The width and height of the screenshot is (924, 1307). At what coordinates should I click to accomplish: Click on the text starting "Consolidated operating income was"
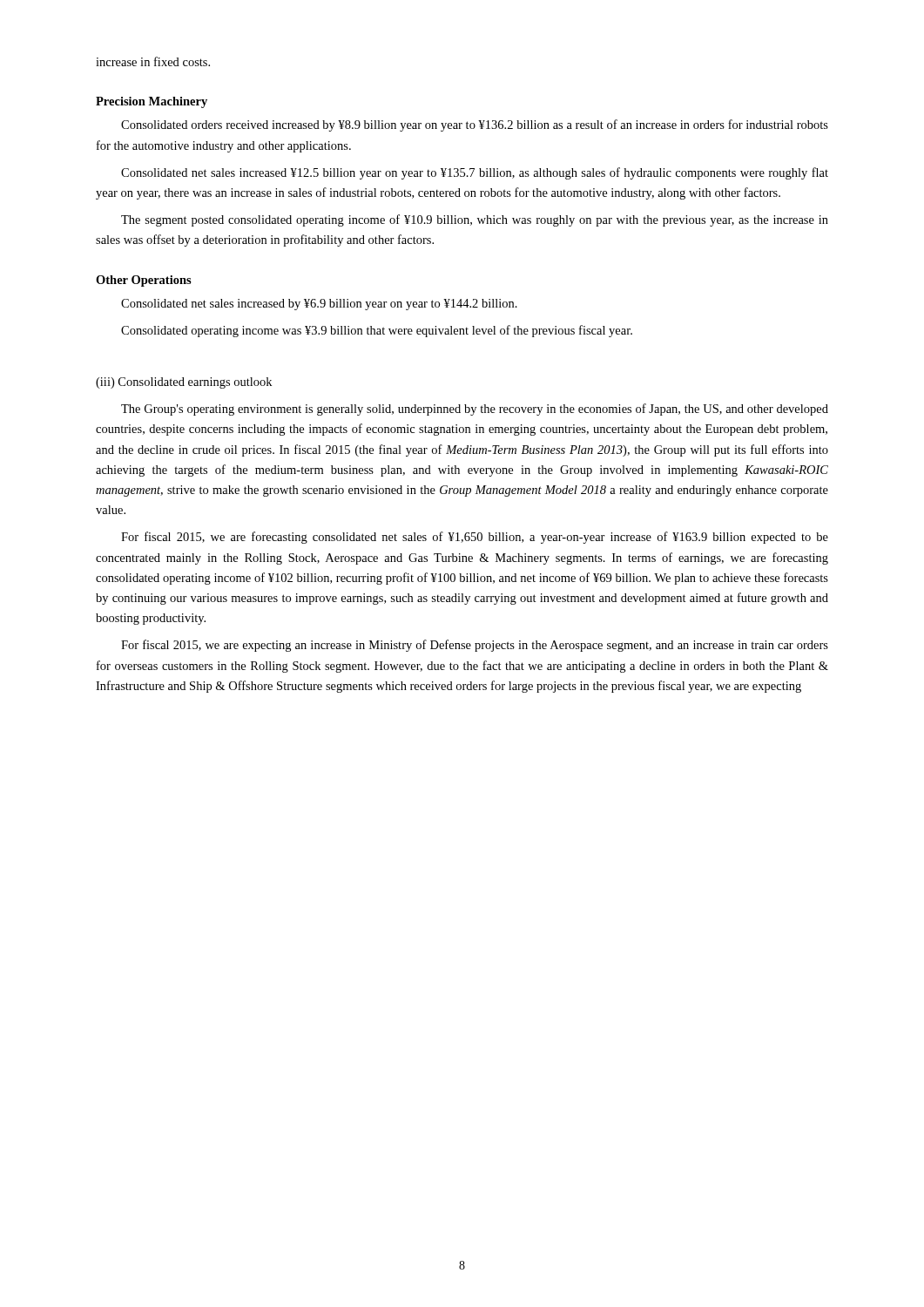point(462,331)
